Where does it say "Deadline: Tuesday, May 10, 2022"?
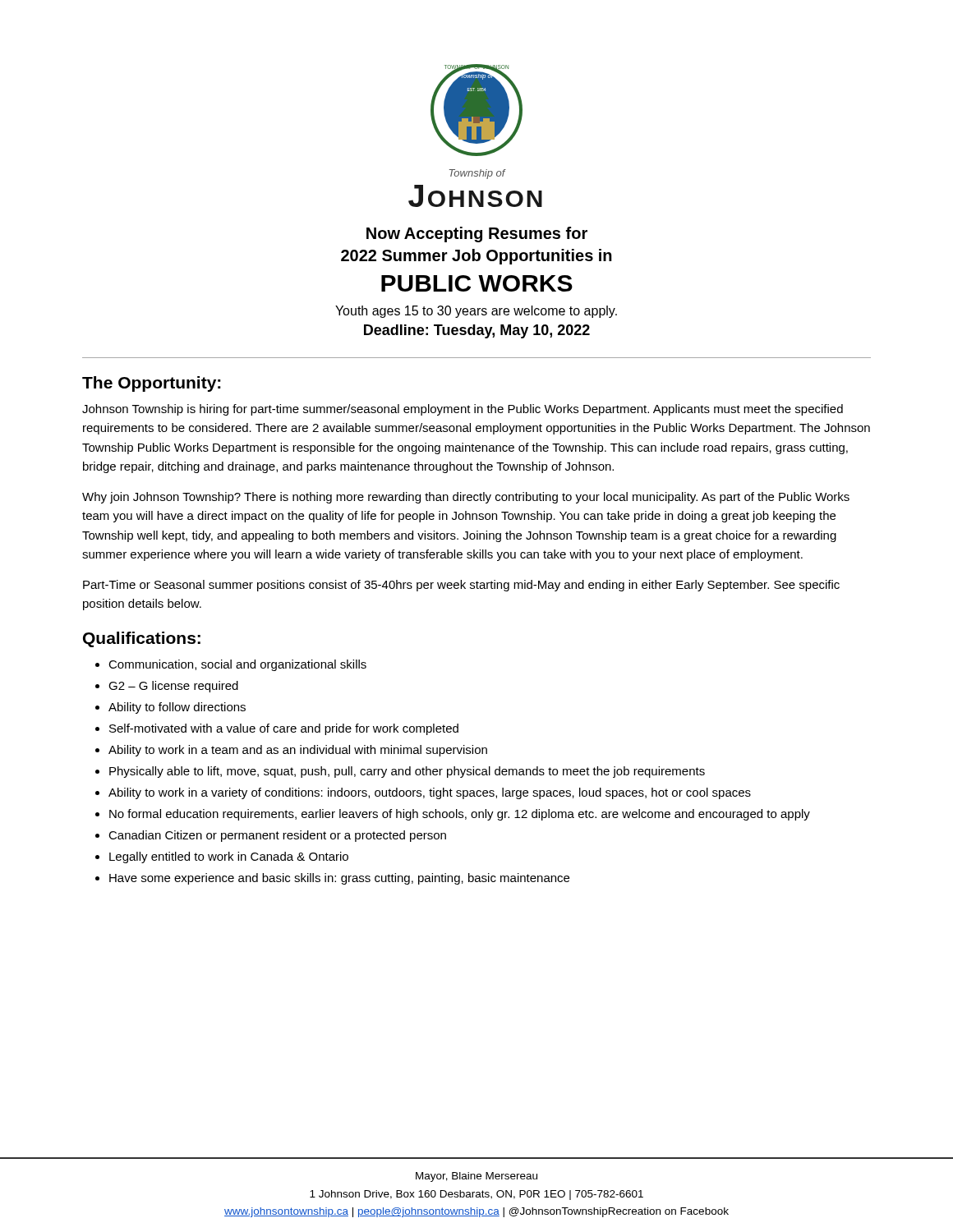 pyautogui.click(x=476, y=330)
